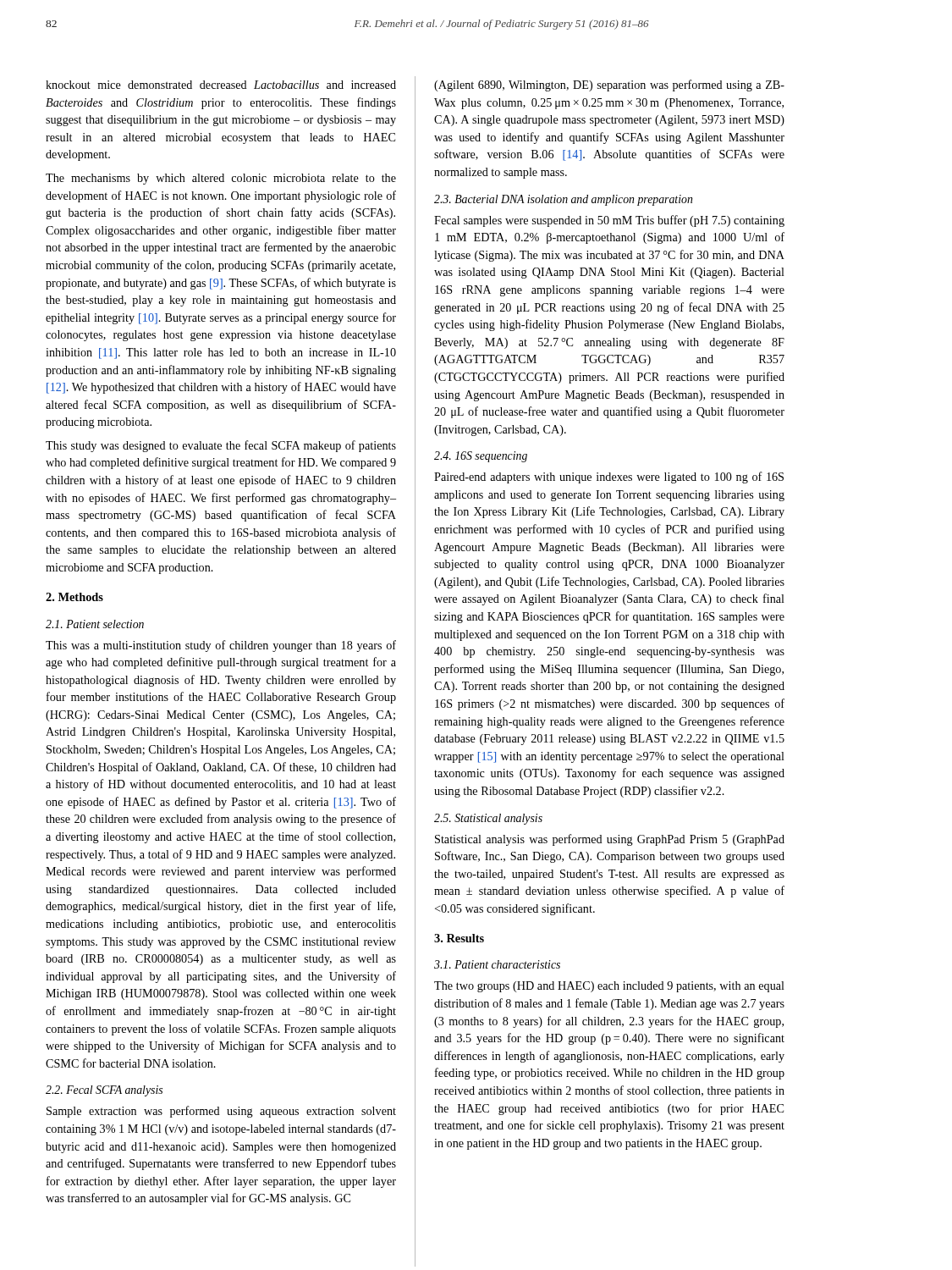
Task: Click on the text starting "3.1. Patient characteristics"
Action: pyautogui.click(x=497, y=965)
